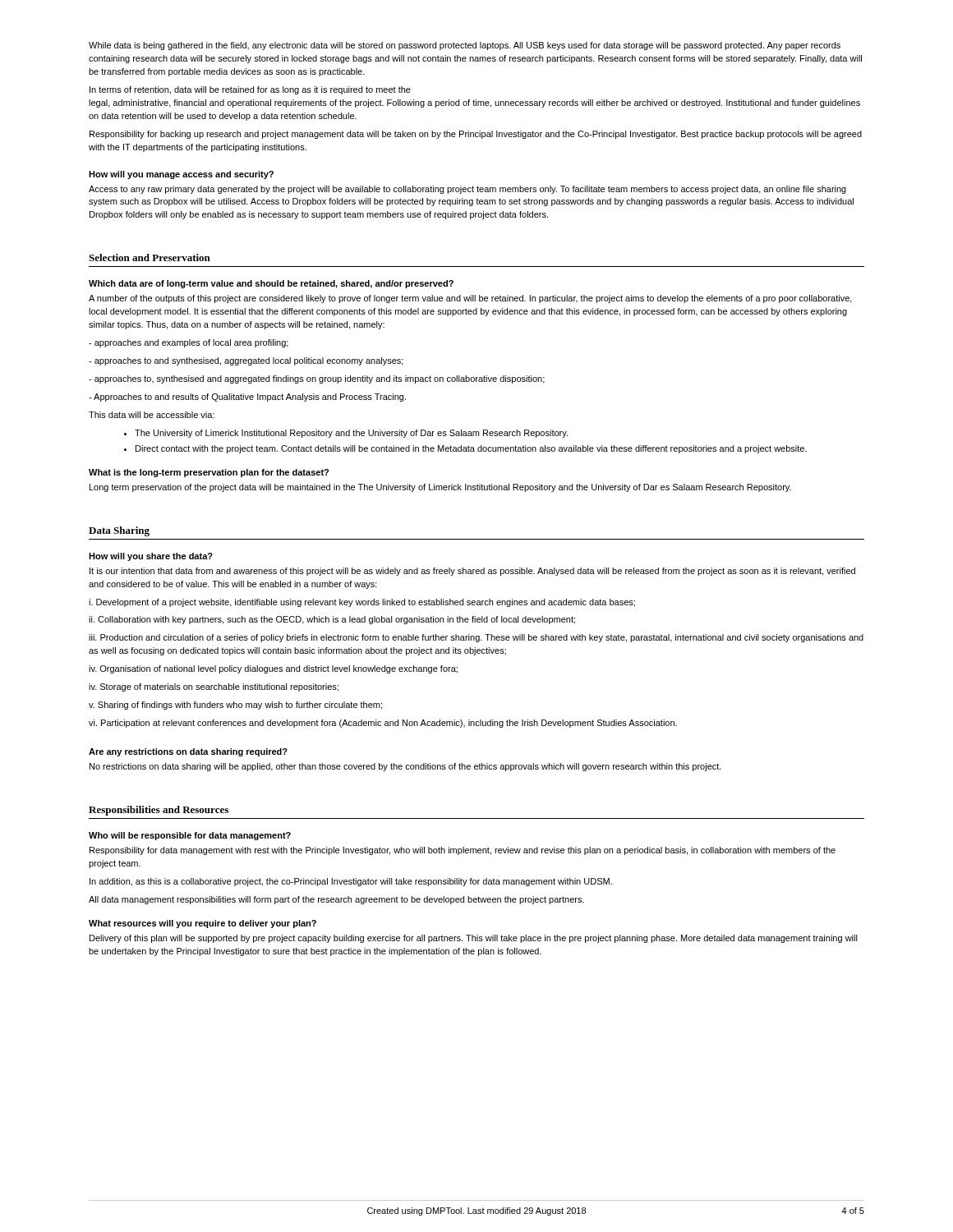953x1232 pixels.
Task: Find the list item with the text "The University of Limerick"
Action: coord(352,433)
